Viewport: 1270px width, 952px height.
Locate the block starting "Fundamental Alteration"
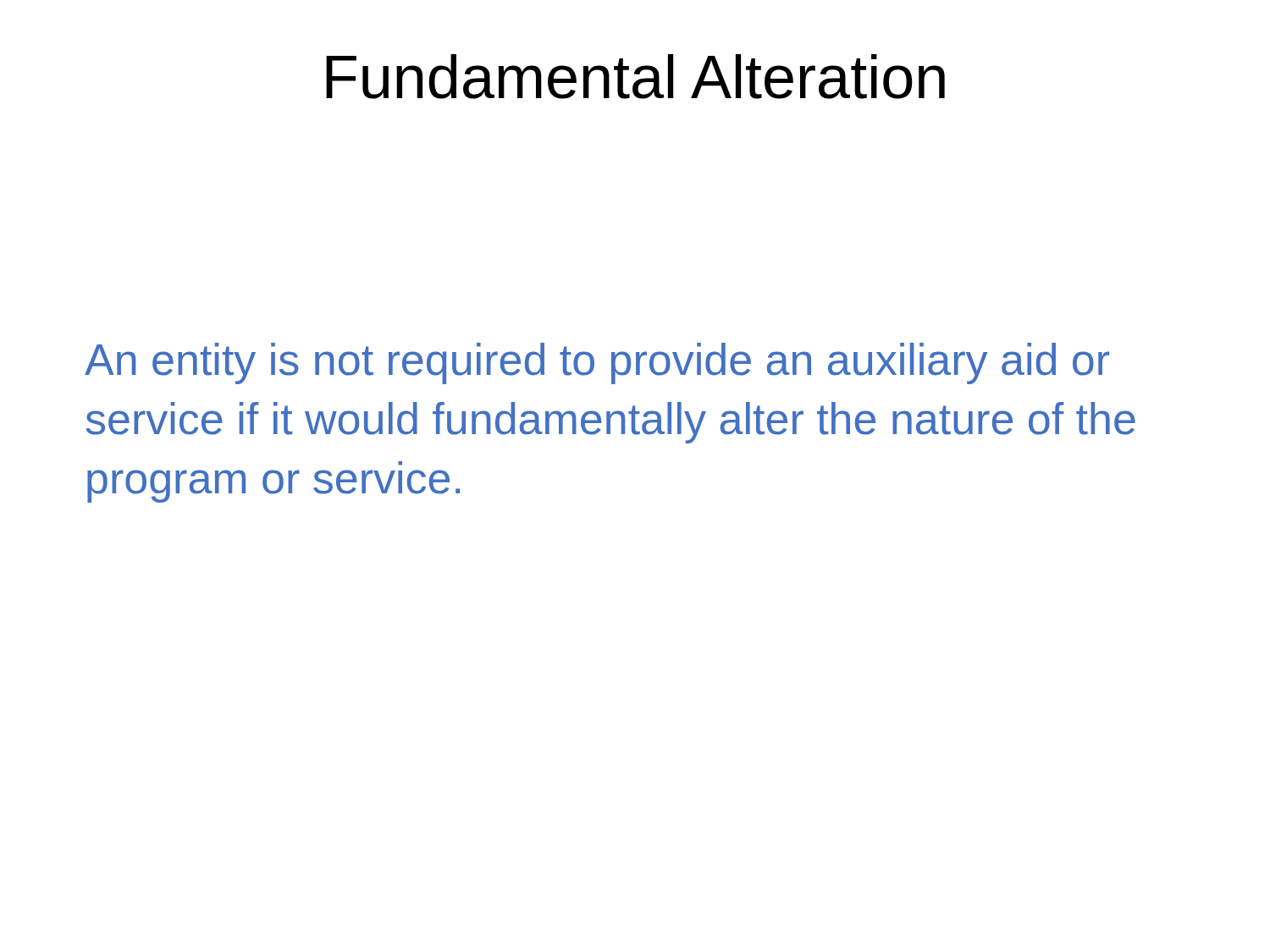point(635,77)
